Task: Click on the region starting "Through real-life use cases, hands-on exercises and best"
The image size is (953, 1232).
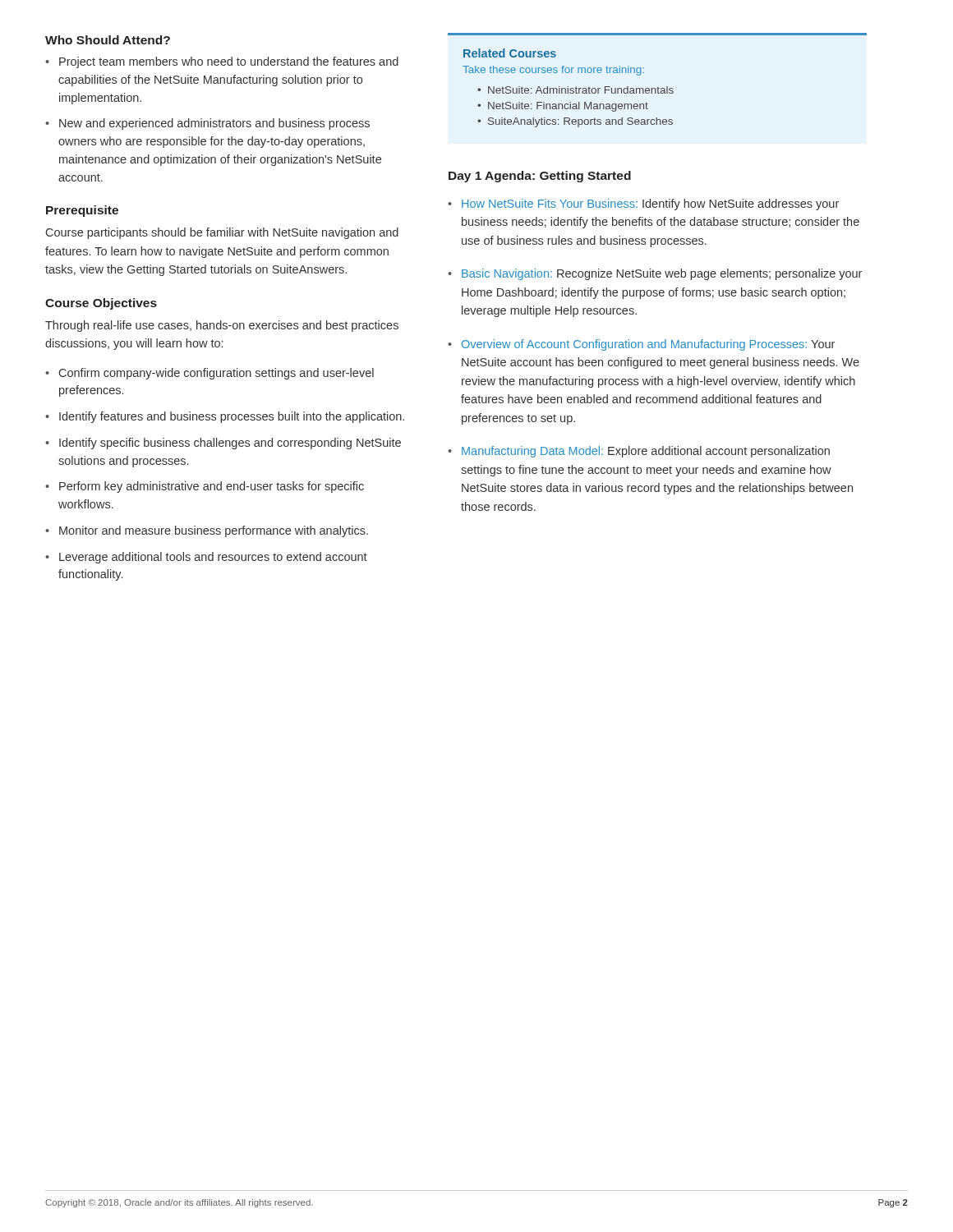Action: [222, 334]
